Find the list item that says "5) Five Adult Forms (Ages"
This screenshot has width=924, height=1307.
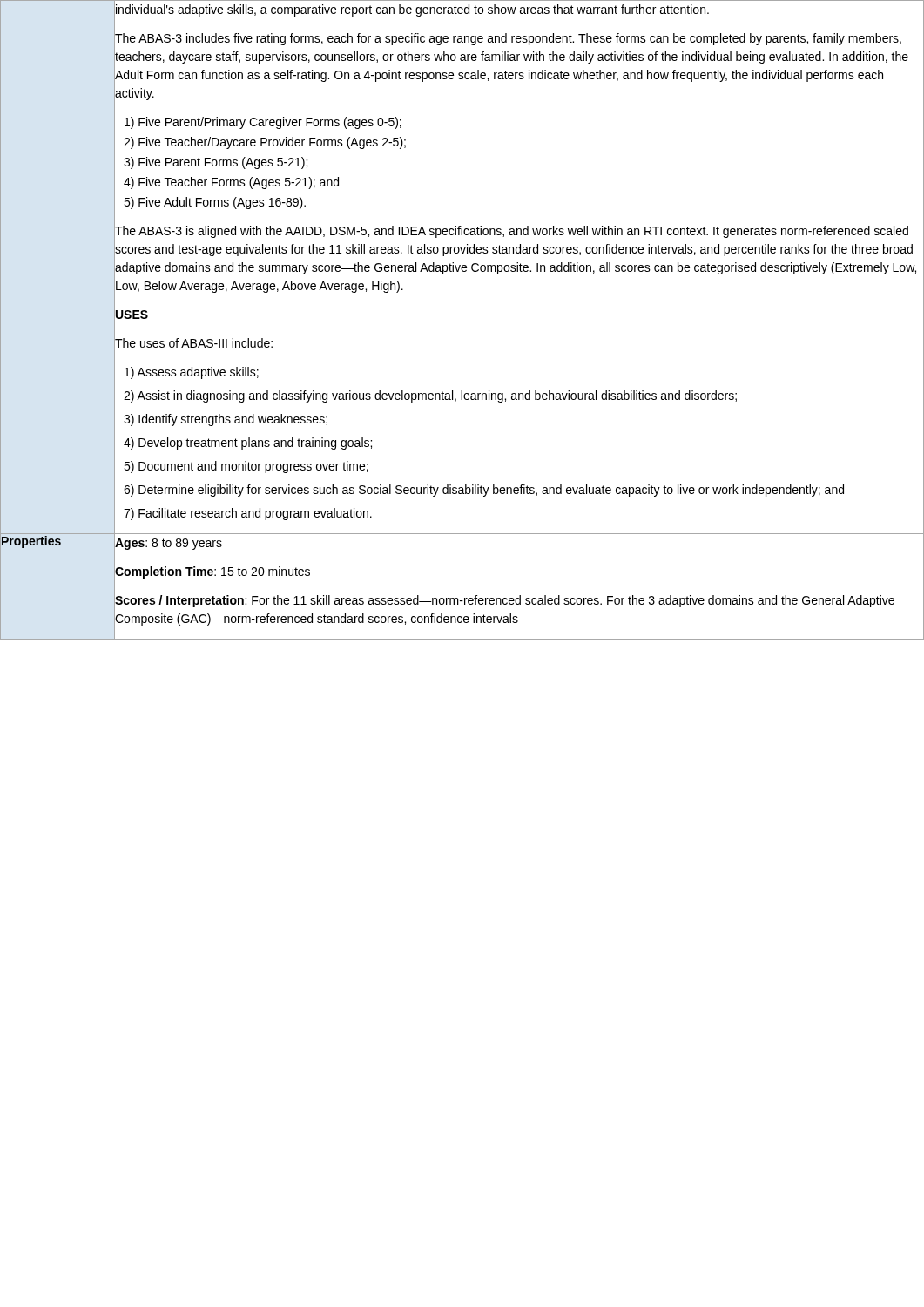click(239, 203)
